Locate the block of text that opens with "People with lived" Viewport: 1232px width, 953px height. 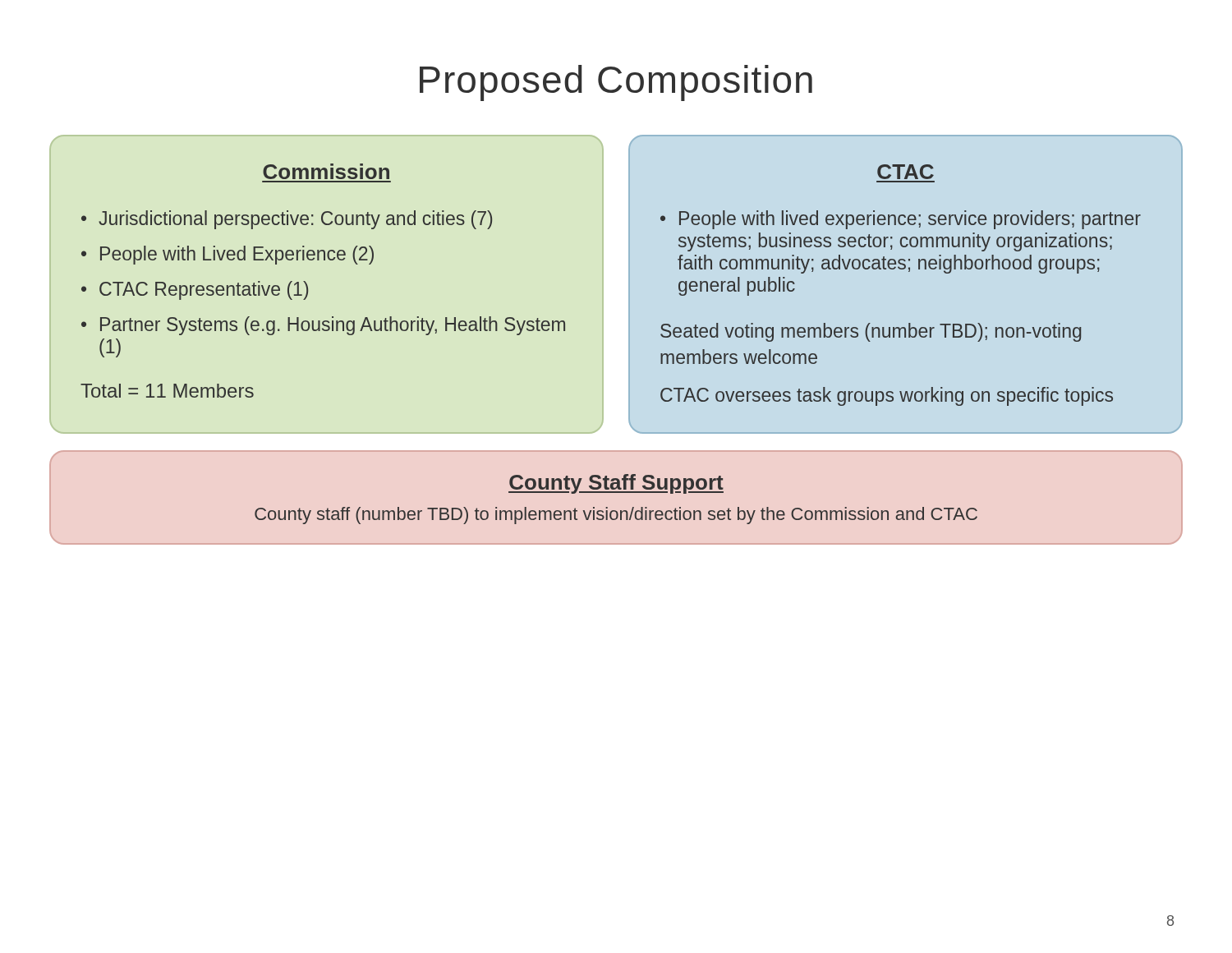[909, 252]
